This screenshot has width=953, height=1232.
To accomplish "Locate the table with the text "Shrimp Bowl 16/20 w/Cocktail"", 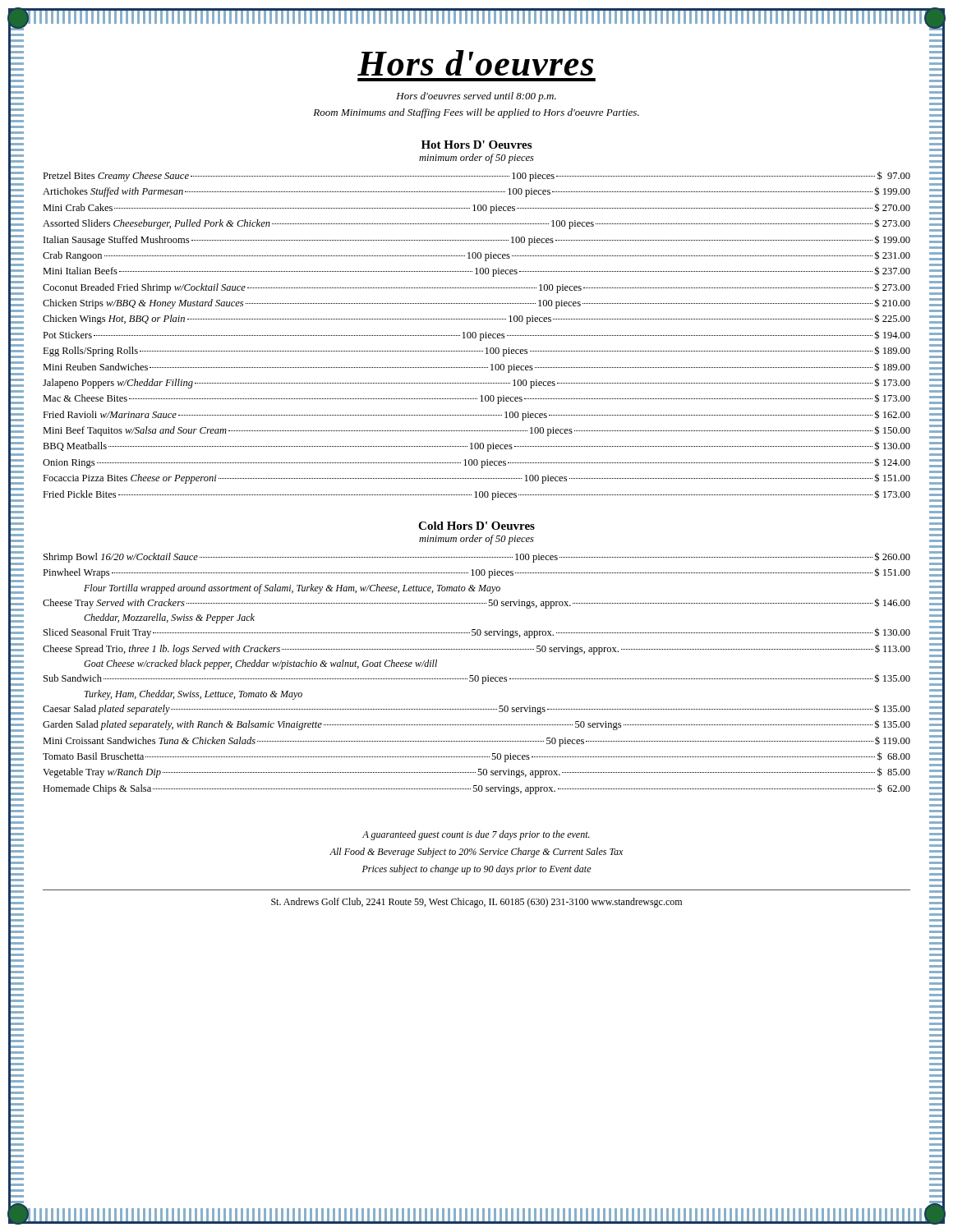I will click(476, 673).
